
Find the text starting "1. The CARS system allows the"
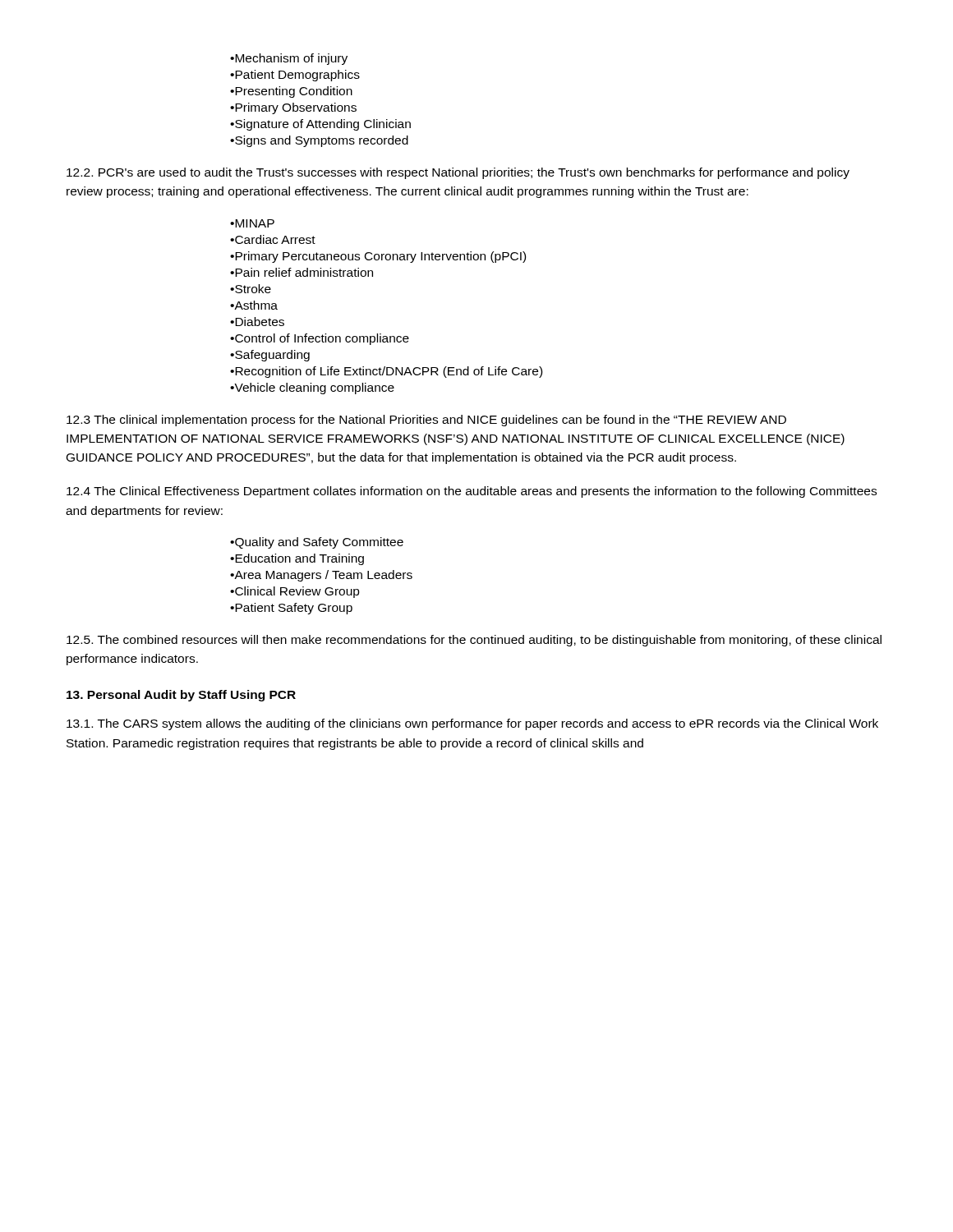coord(472,733)
